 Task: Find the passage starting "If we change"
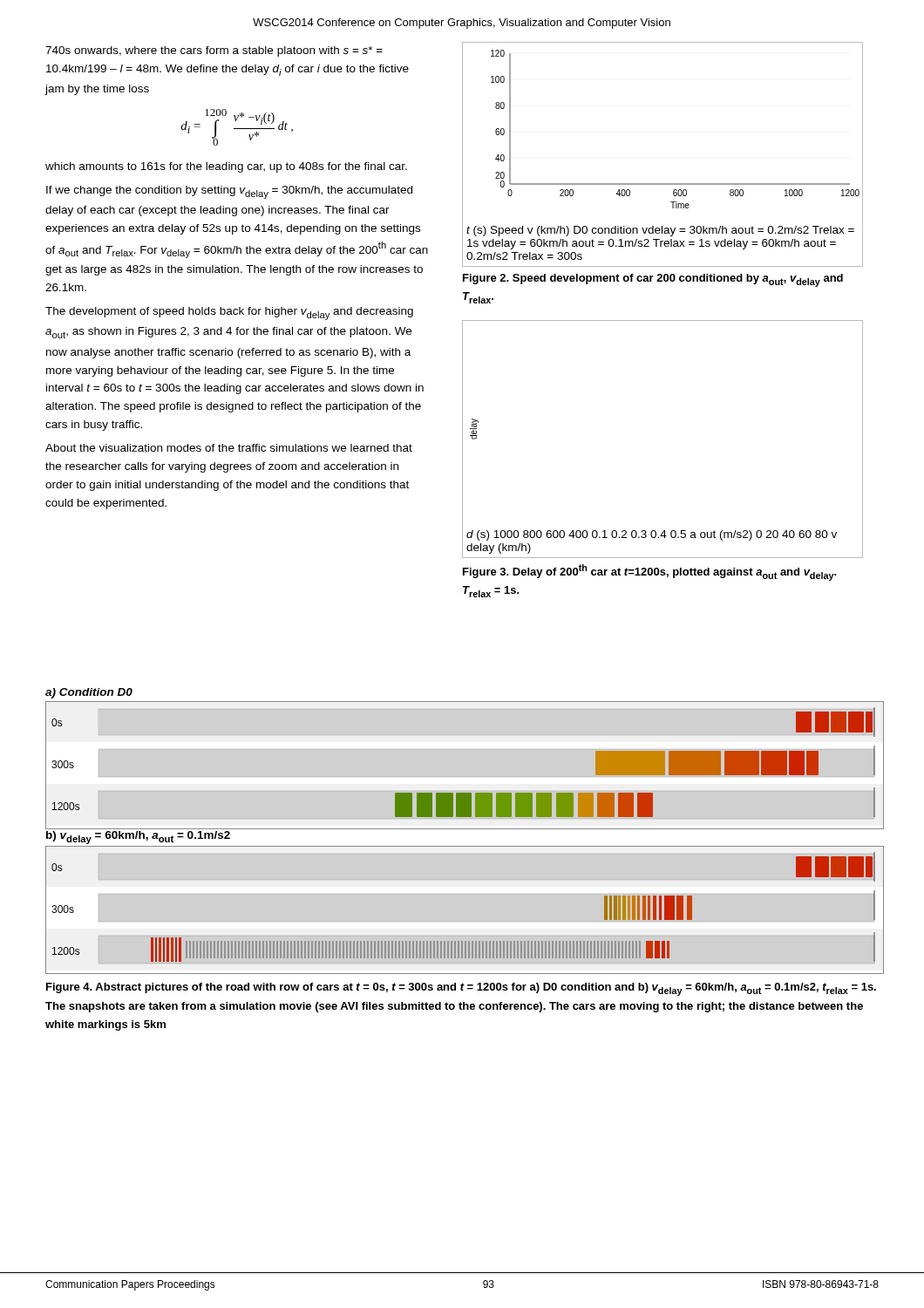pos(237,239)
